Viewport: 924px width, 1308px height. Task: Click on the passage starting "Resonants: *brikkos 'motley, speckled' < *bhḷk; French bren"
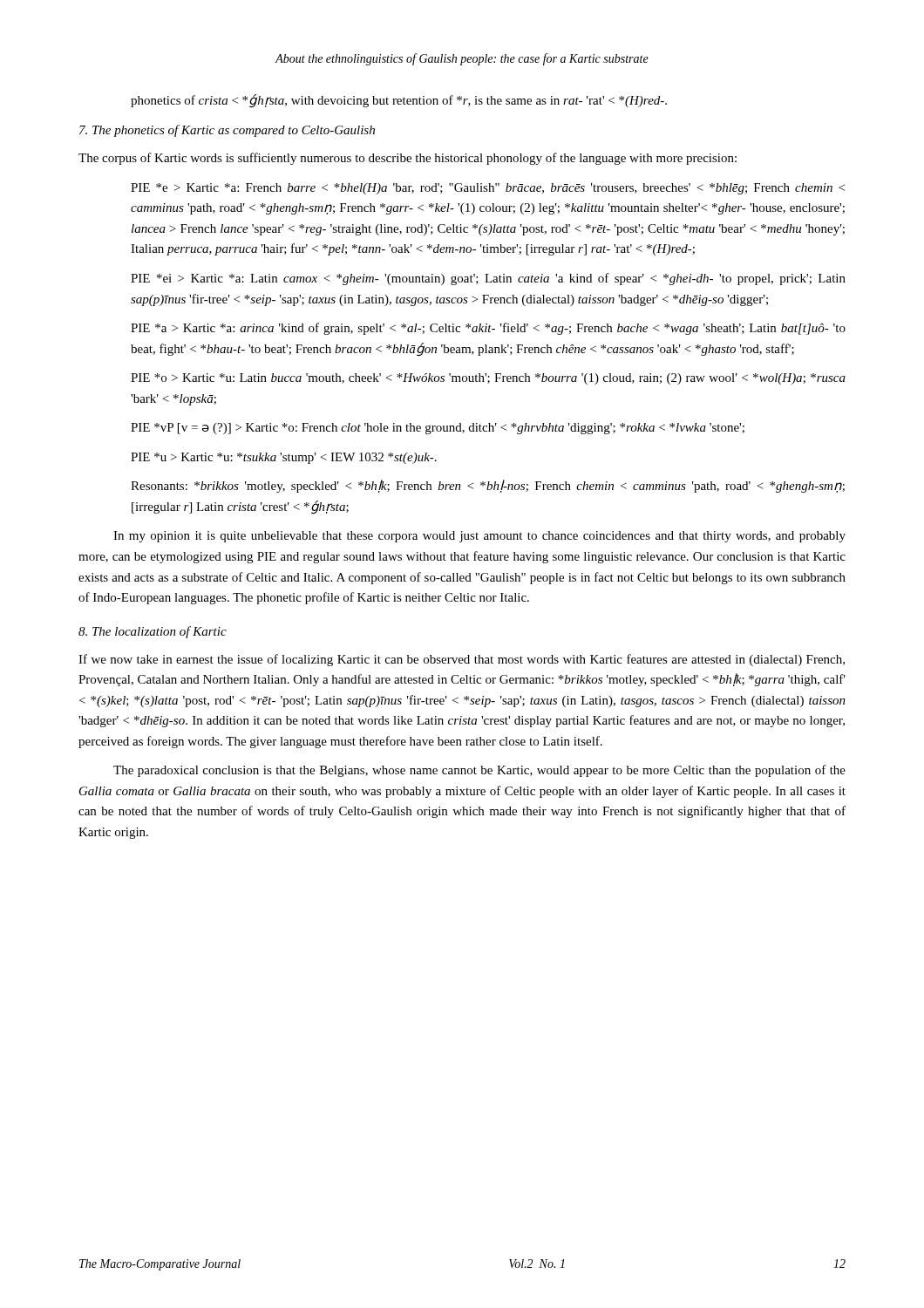click(488, 496)
